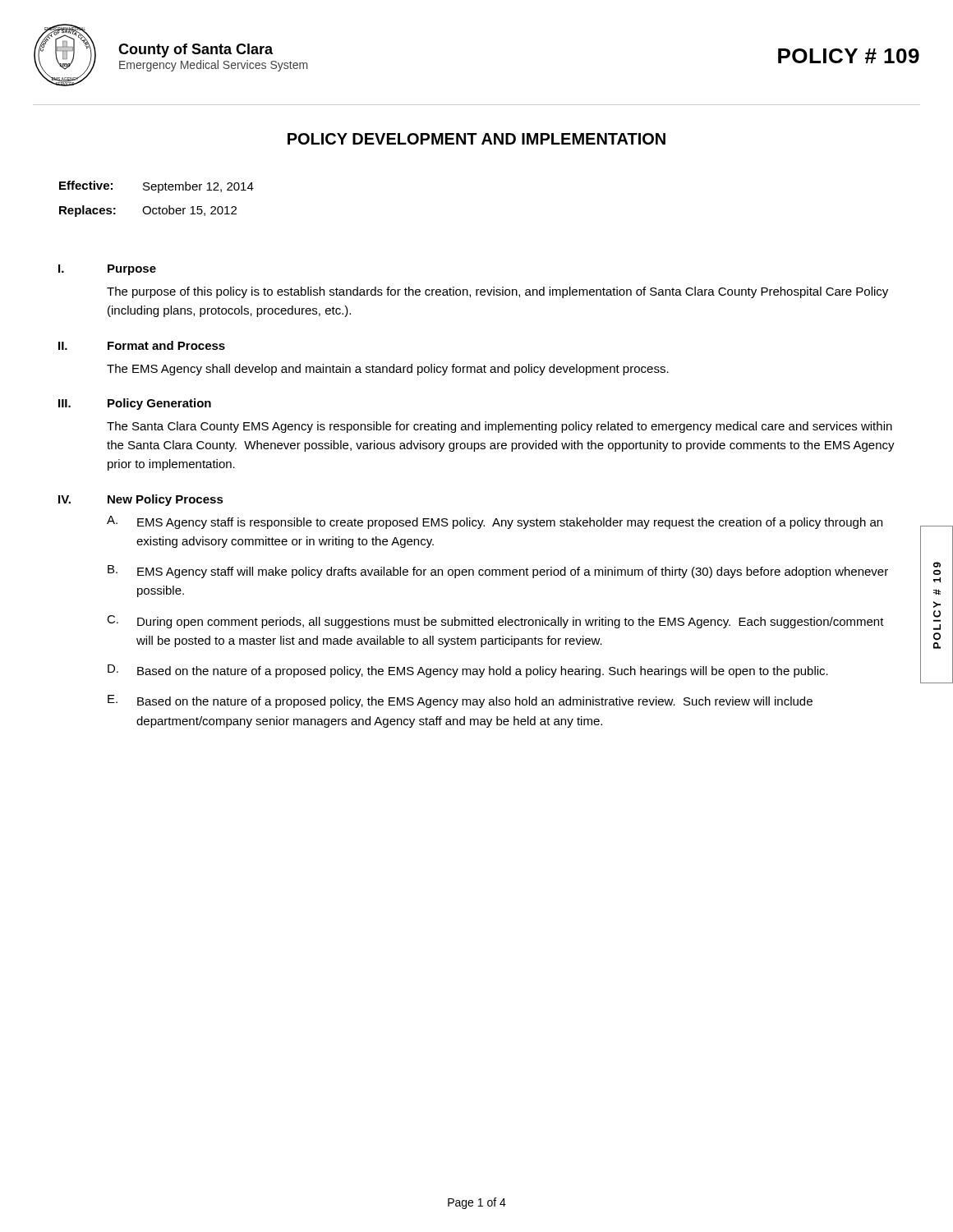
Task: Select the passage starting "POLICY DEVELOPMENT AND IMPLEMENTATION"
Action: click(x=476, y=139)
